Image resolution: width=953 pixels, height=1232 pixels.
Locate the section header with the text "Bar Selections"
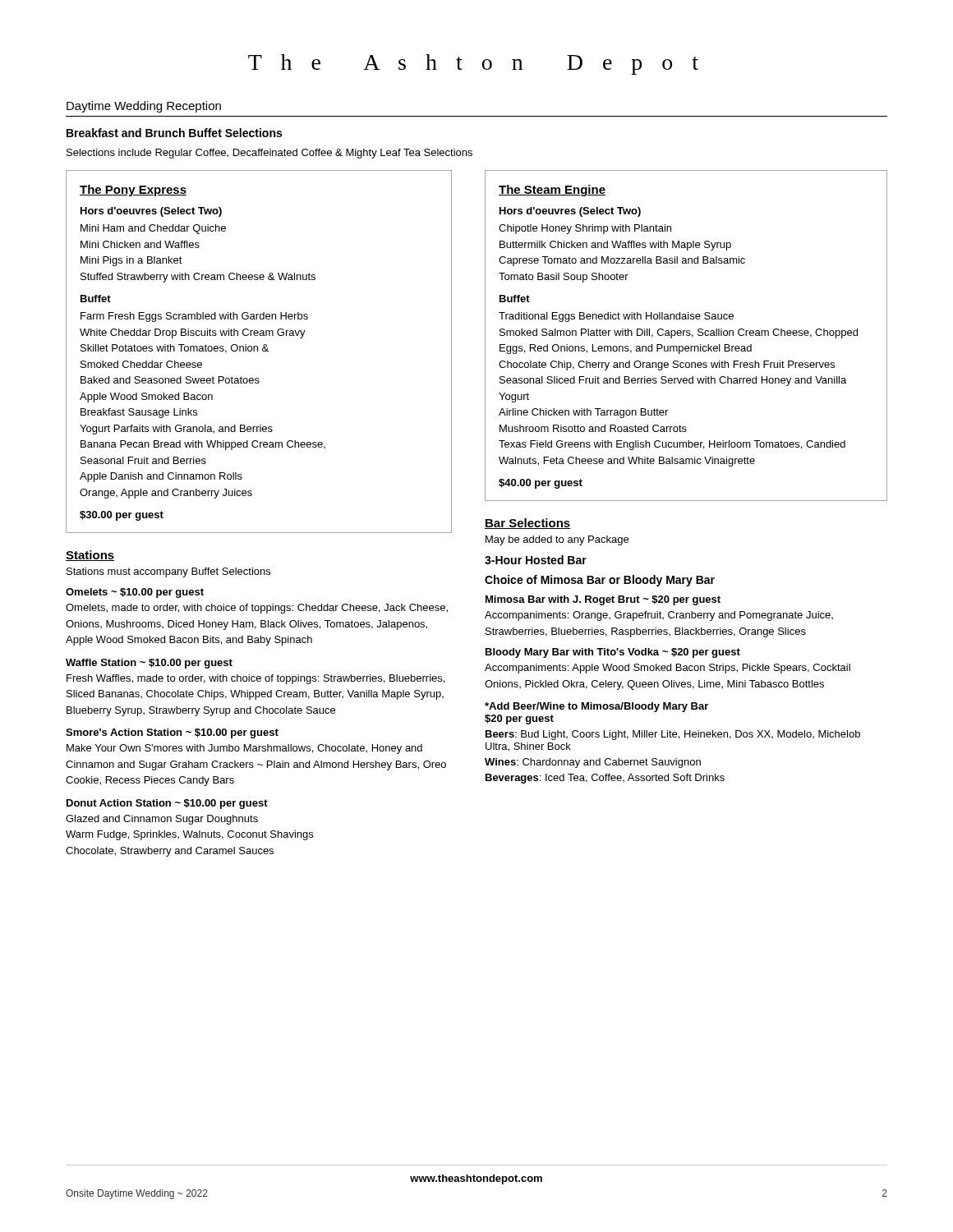click(528, 523)
